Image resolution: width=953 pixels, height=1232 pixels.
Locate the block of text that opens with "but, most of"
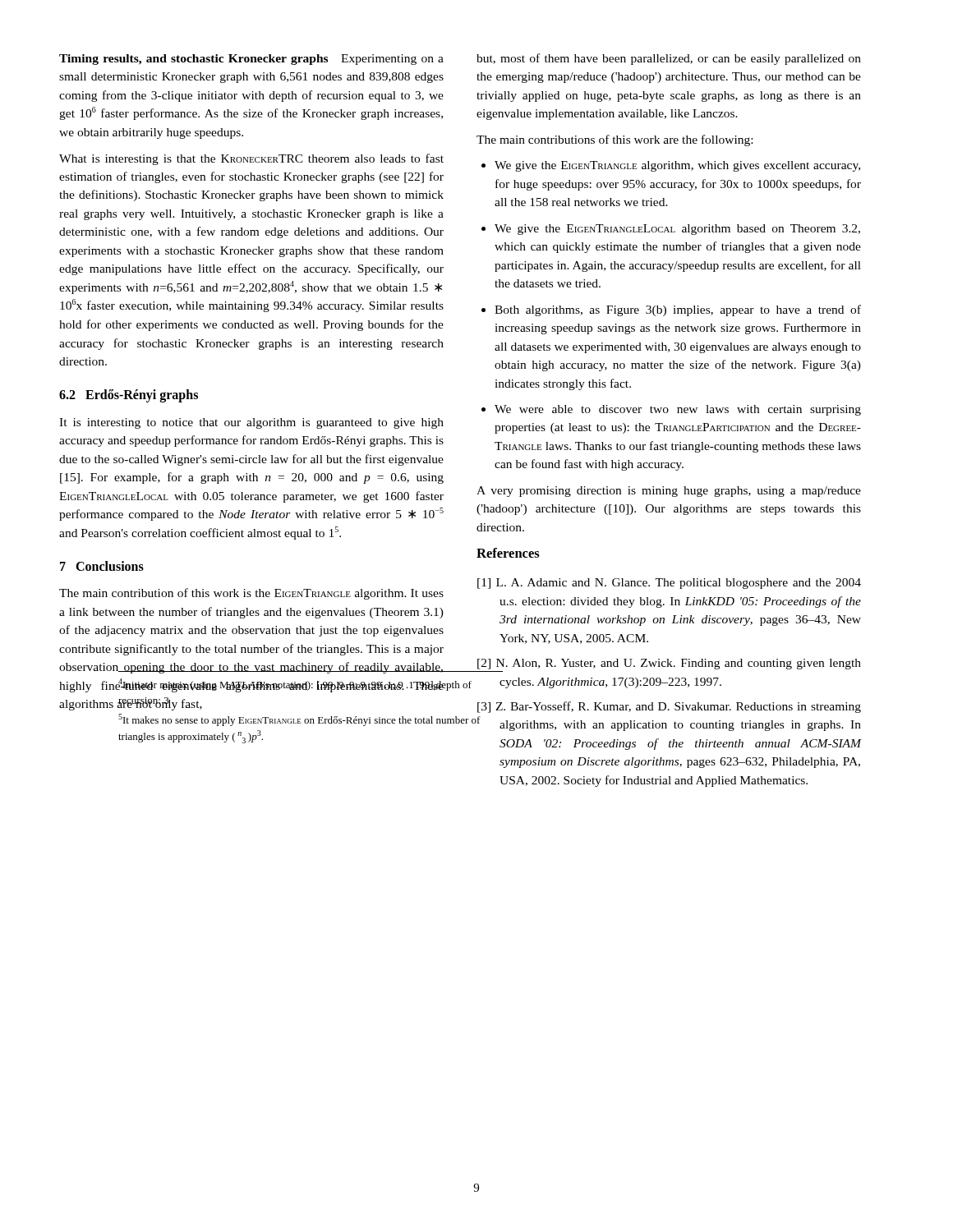[x=669, y=86]
